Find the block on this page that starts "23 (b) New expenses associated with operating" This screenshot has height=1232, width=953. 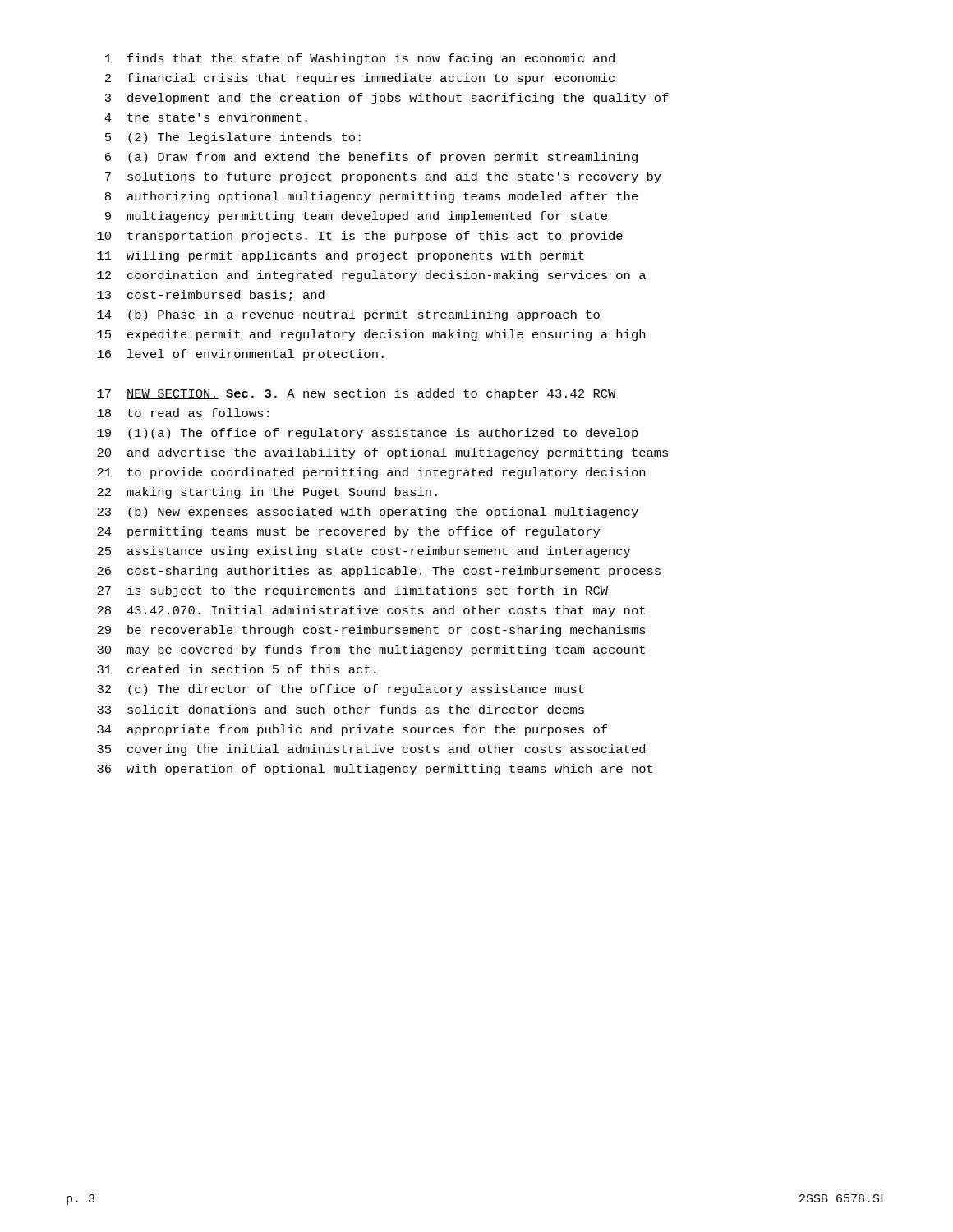pos(485,592)
